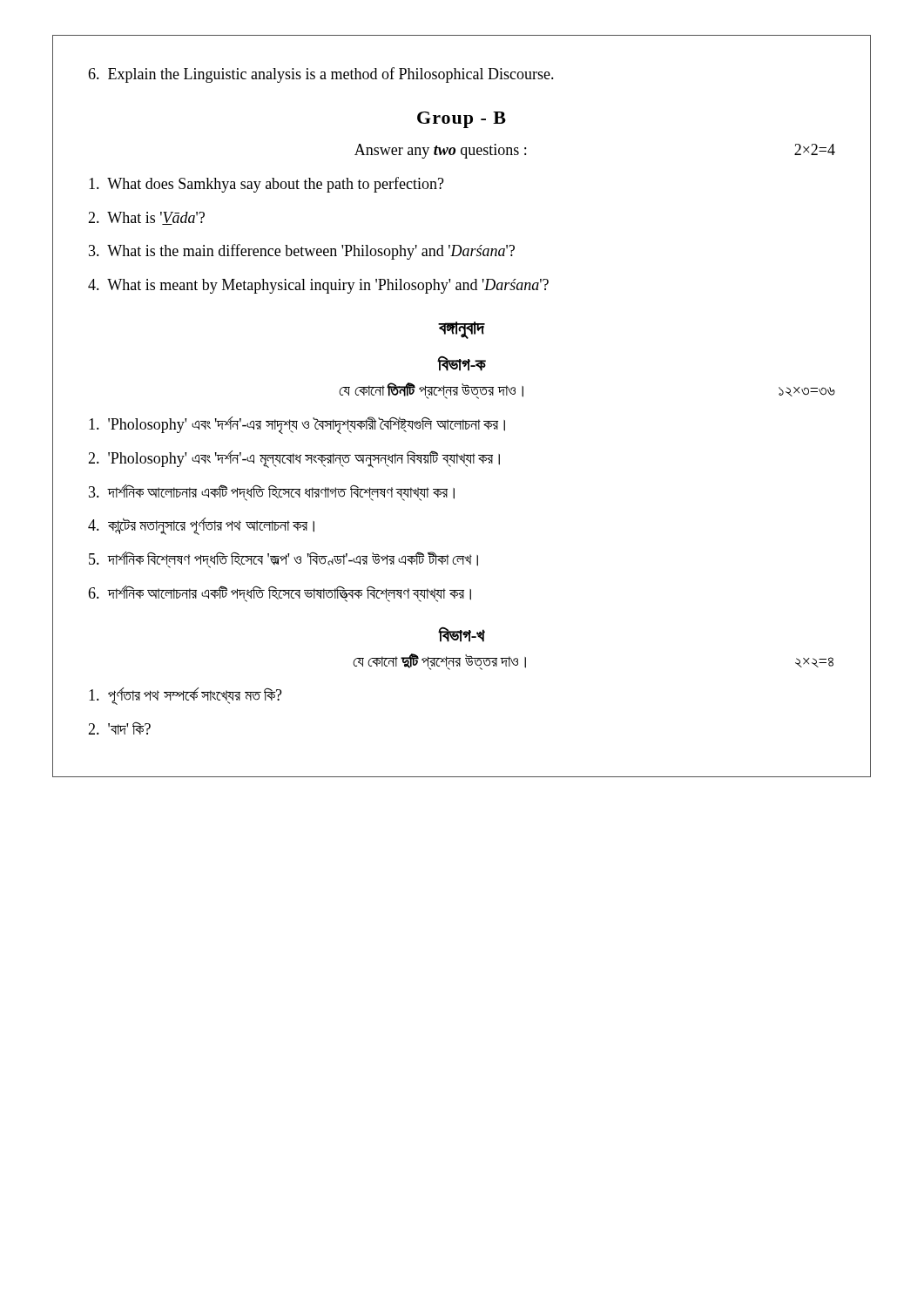Click on the element starting "2. 'Pholosophy' এবং 'দর্শন'-এ মূল্যবোধ সংক্রান্ত অনুসন্ধান বিষয়টি"

(x=296, y=458)
